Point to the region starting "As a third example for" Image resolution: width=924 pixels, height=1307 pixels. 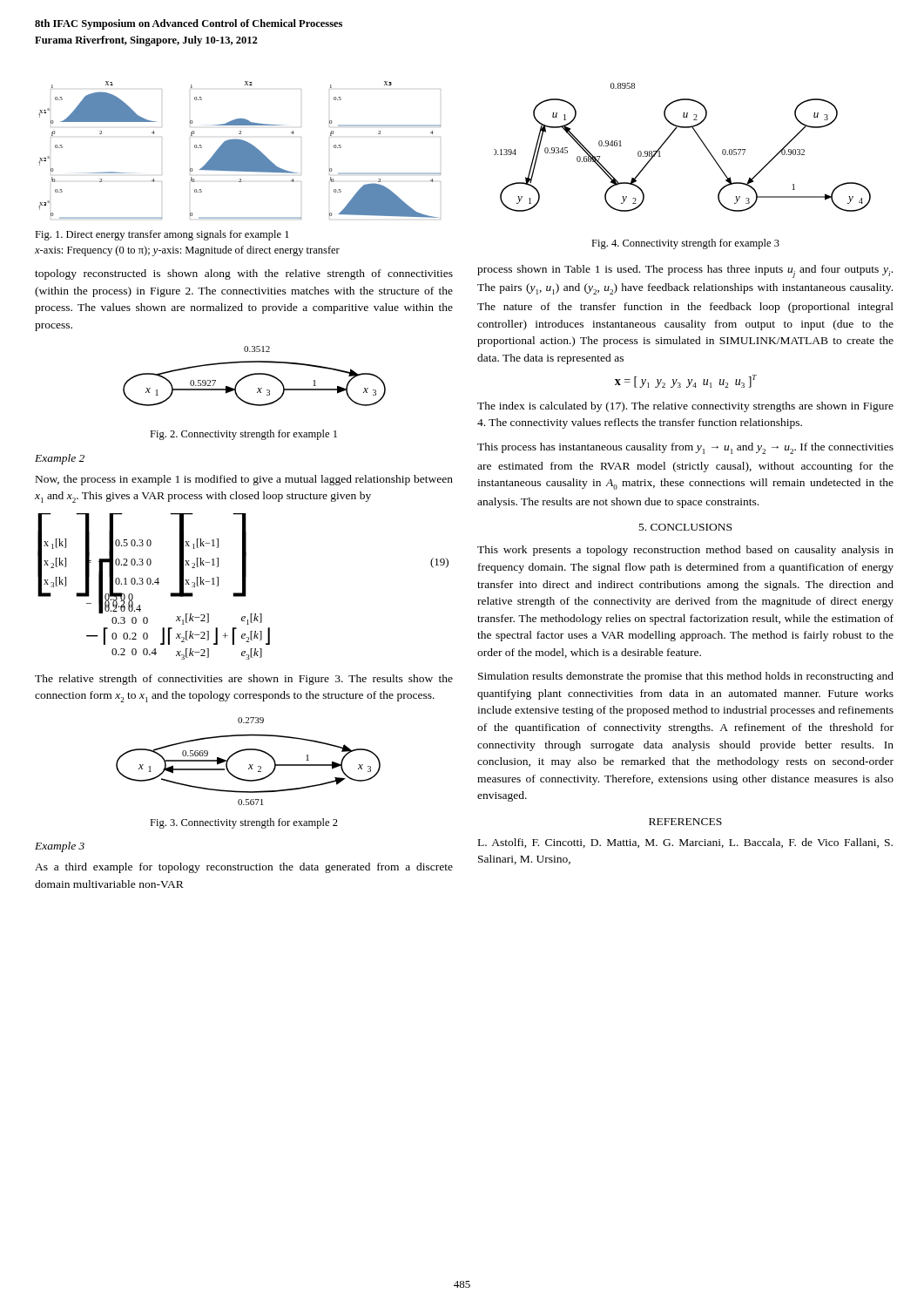point(244,875)
